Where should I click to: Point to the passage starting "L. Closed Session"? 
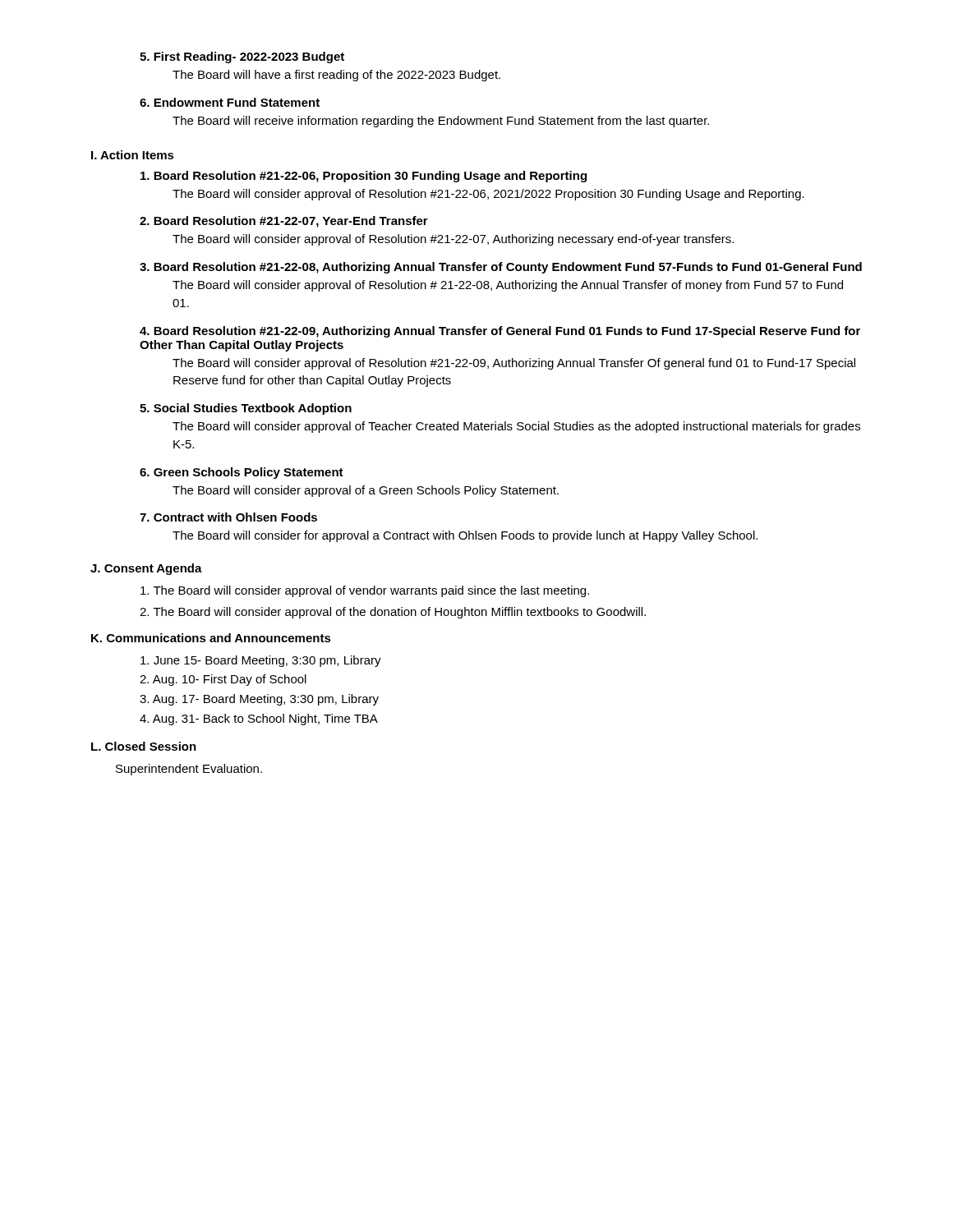point(143,746)
